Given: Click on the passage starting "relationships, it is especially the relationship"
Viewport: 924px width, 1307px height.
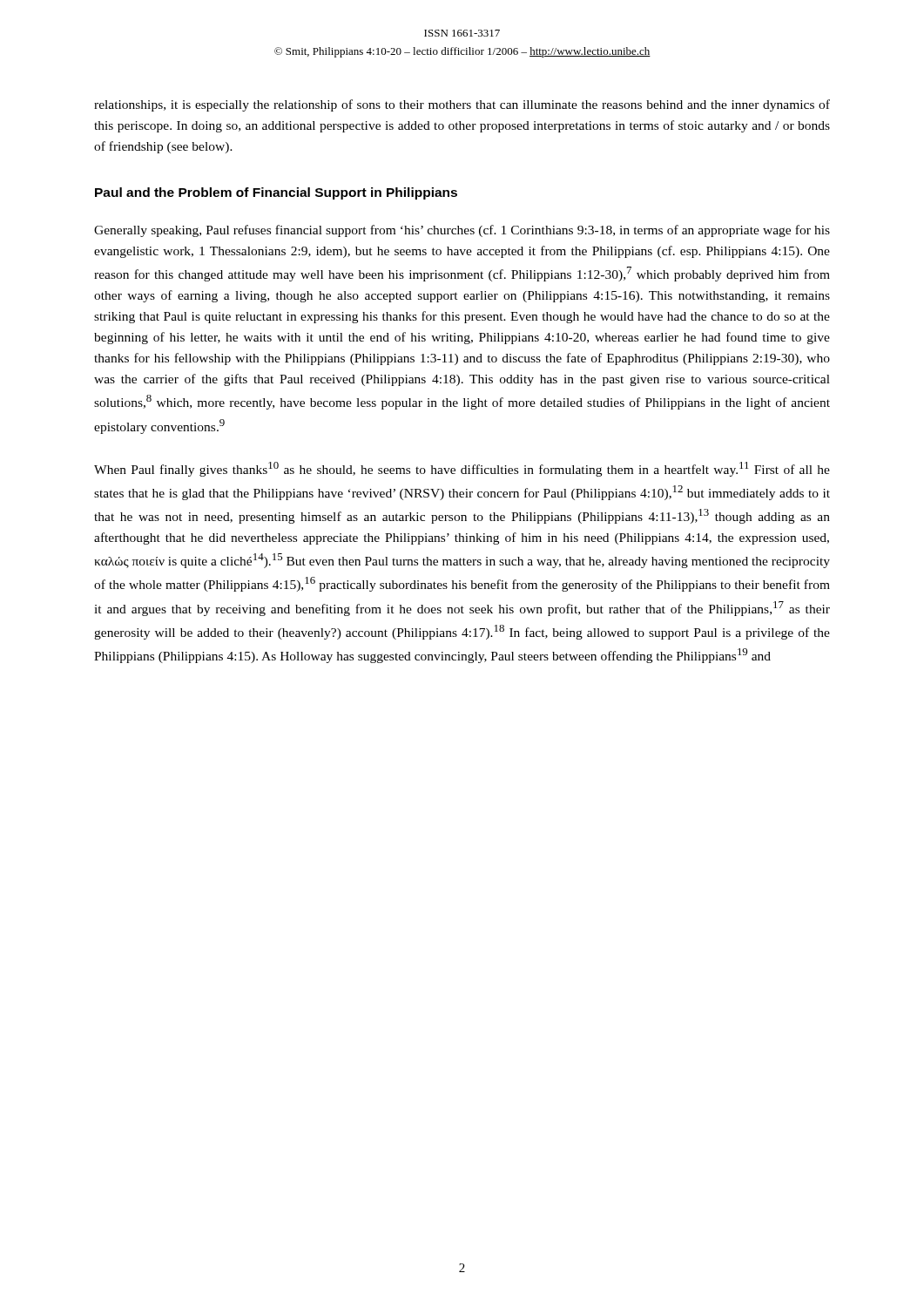Looking at the screenshot, I should coord(462,125).
